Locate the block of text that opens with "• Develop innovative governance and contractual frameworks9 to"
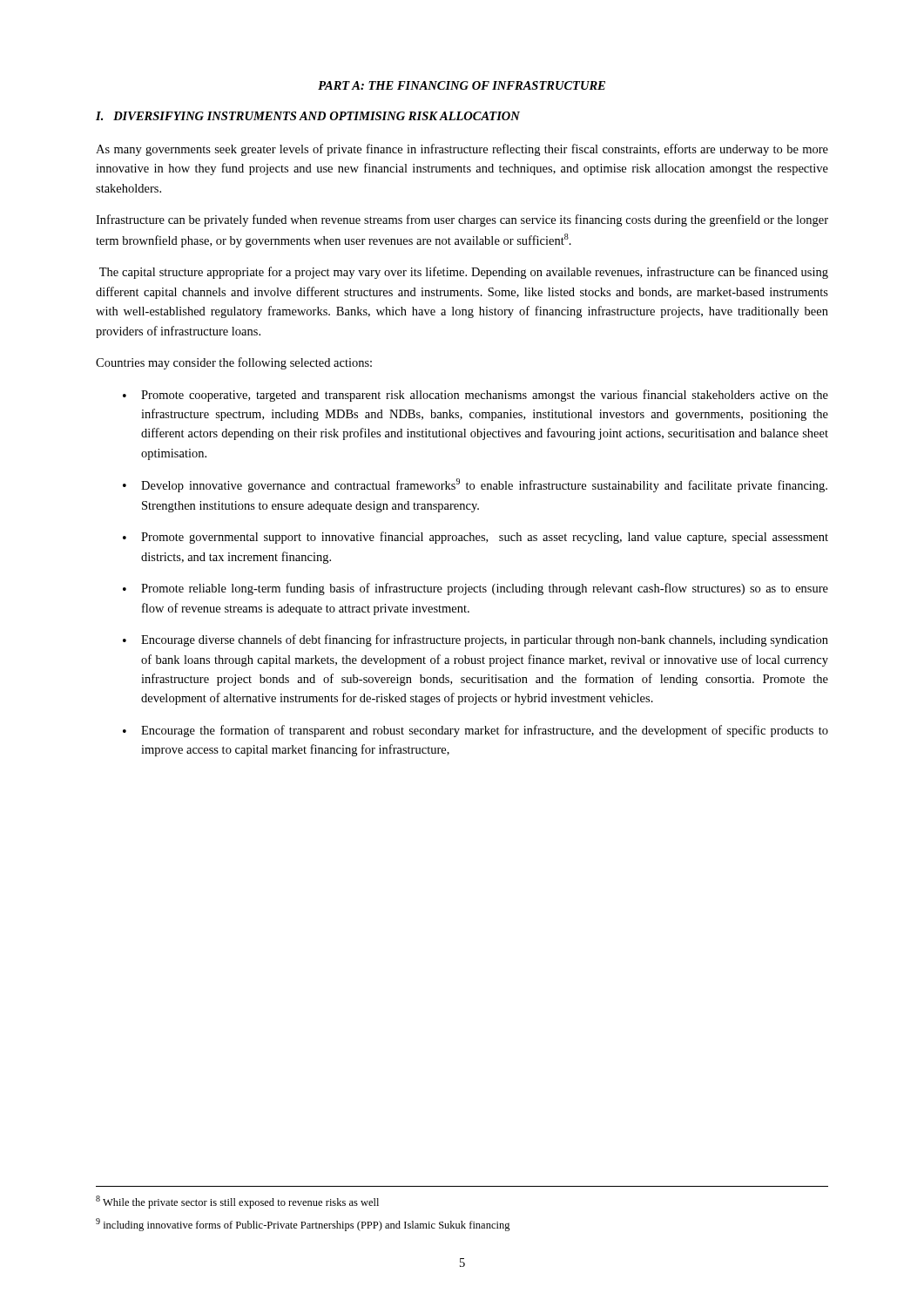The width and height of the screenshot is (924, 1307). click(475, 495)
